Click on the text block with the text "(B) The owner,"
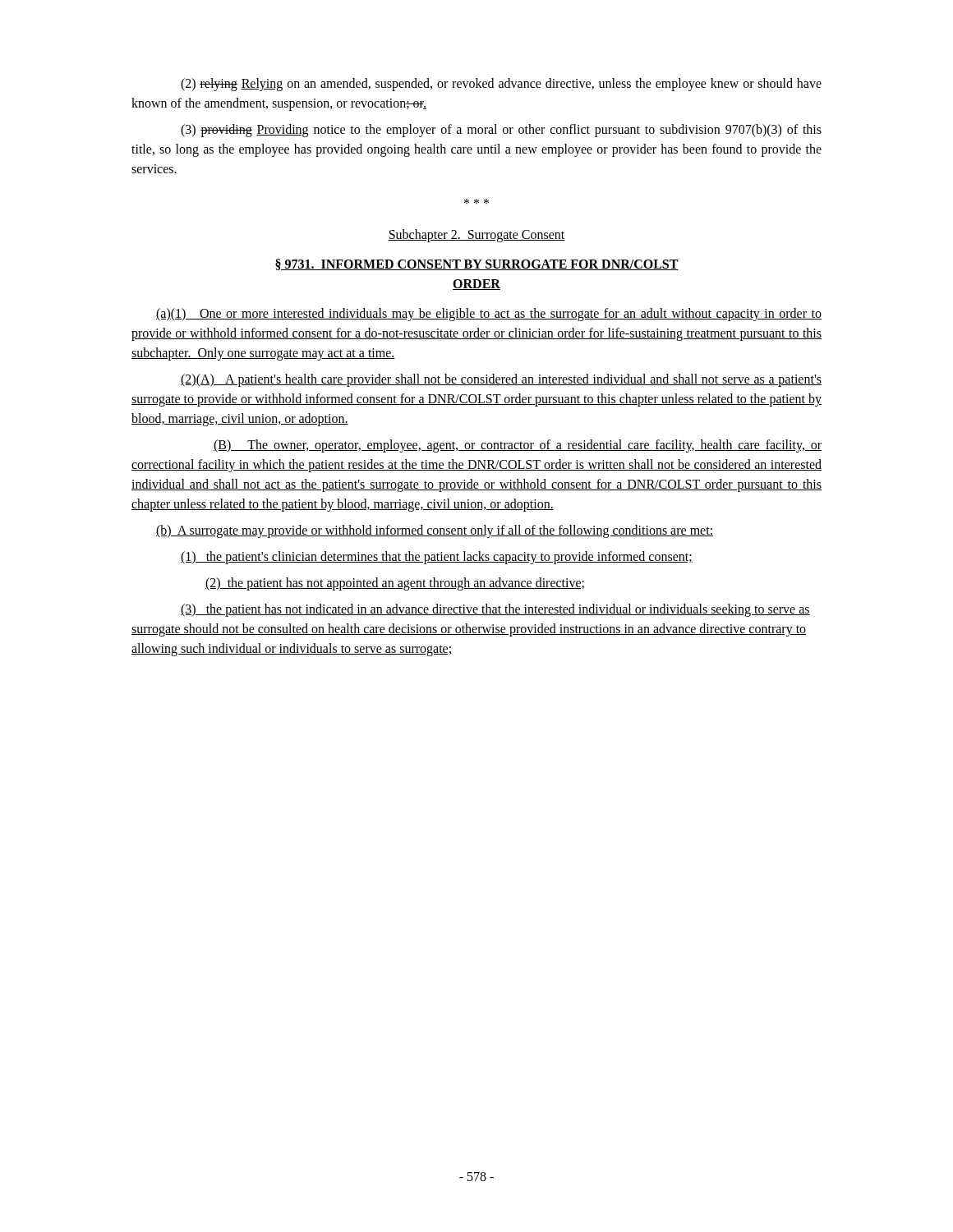This screenshot has width=953, height=1232. [x=476, y=475]
